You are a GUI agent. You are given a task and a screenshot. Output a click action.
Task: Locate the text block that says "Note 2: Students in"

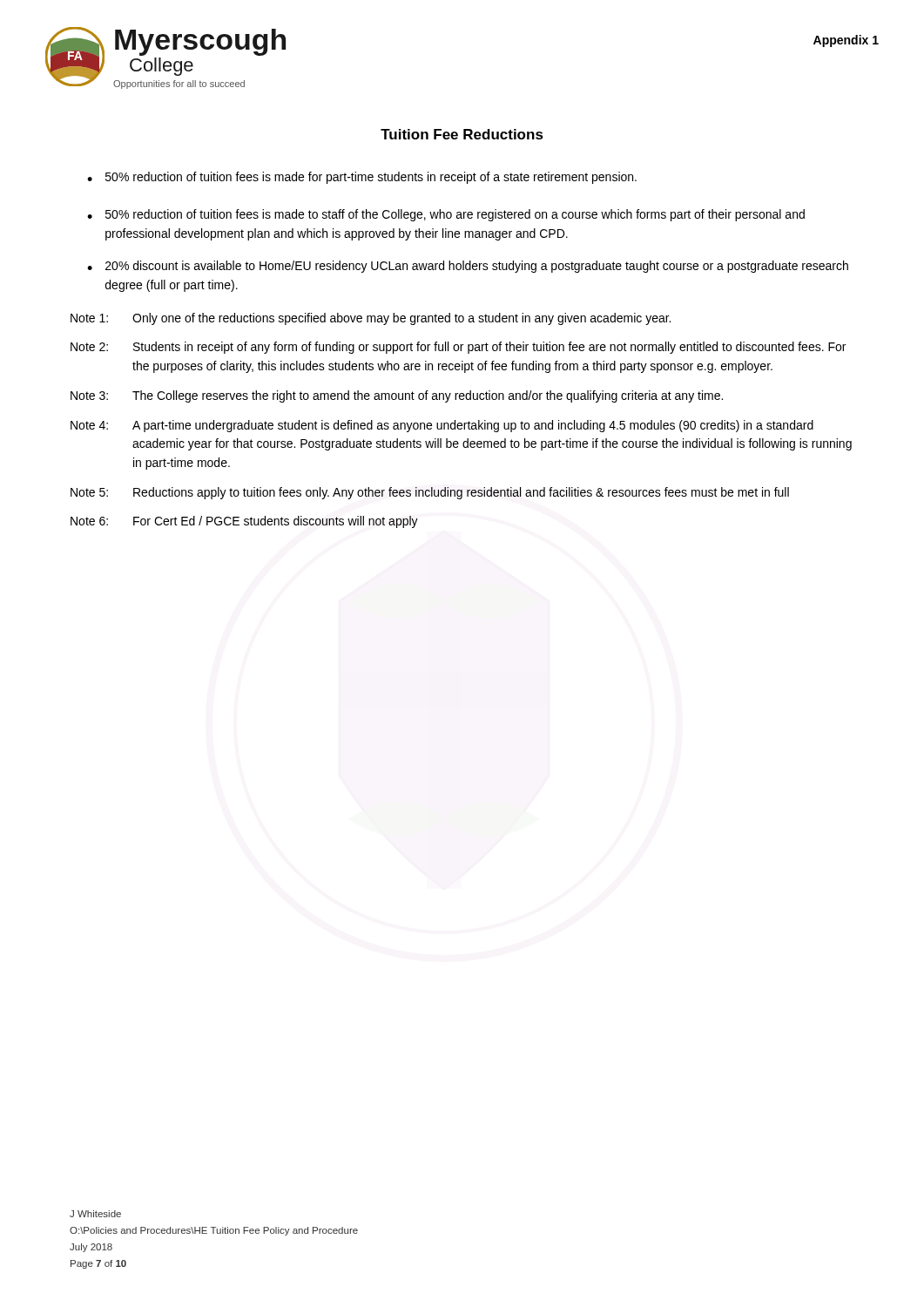pos(462,357)
